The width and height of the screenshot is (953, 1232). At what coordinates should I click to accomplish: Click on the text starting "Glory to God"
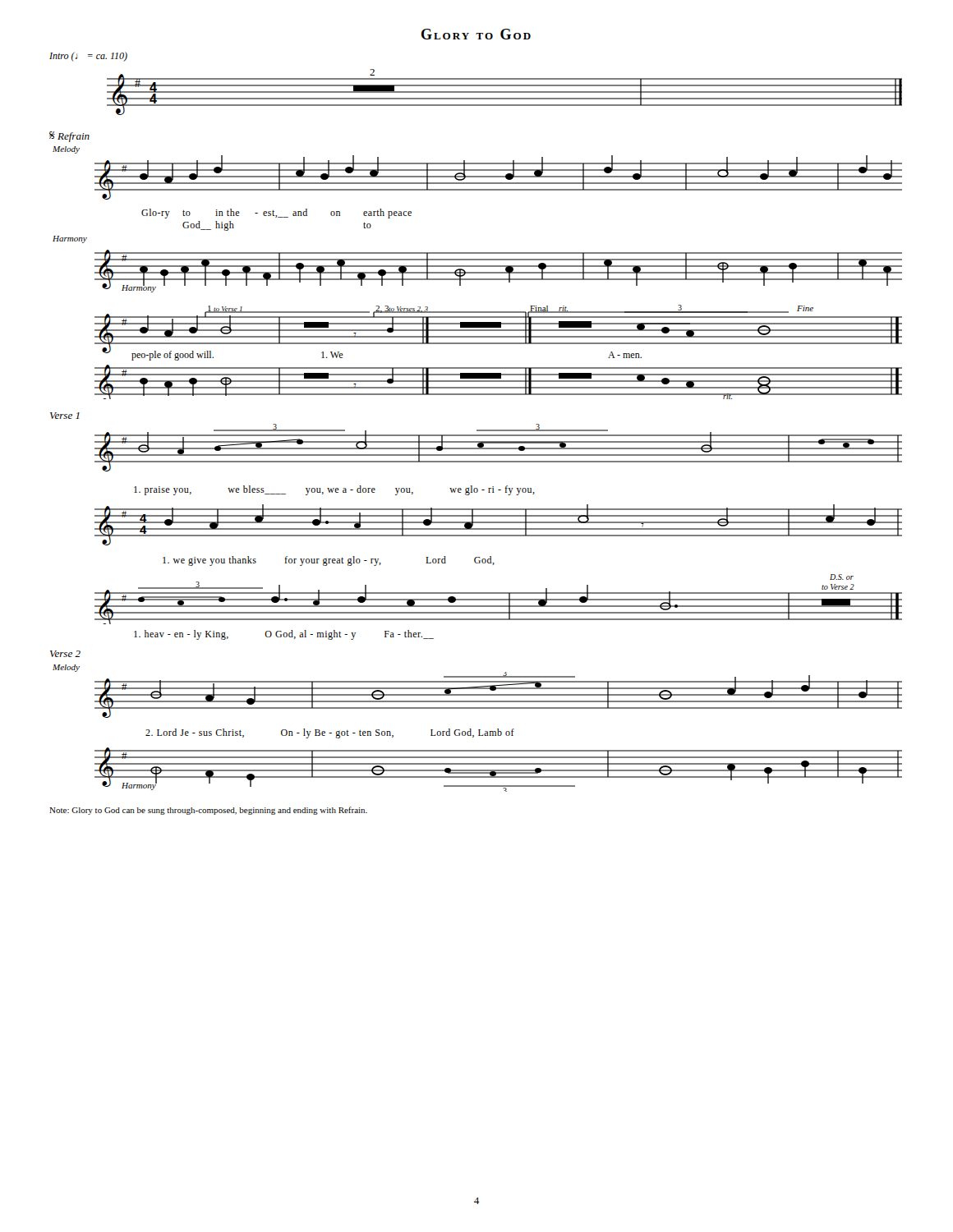click(x=476, y=34)
